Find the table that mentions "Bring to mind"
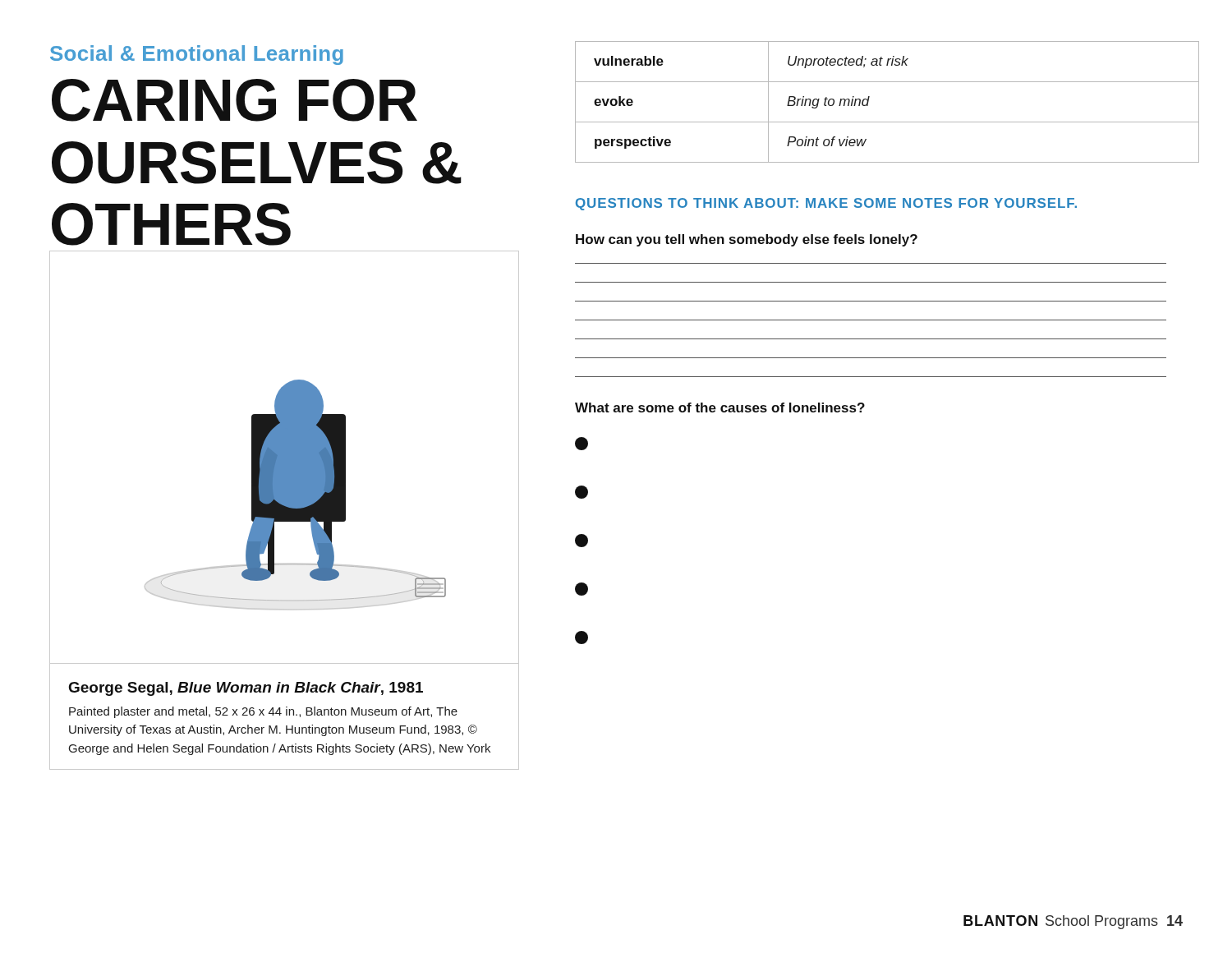The width and height of the screenshot is (1232, 953). pos(887,102)
